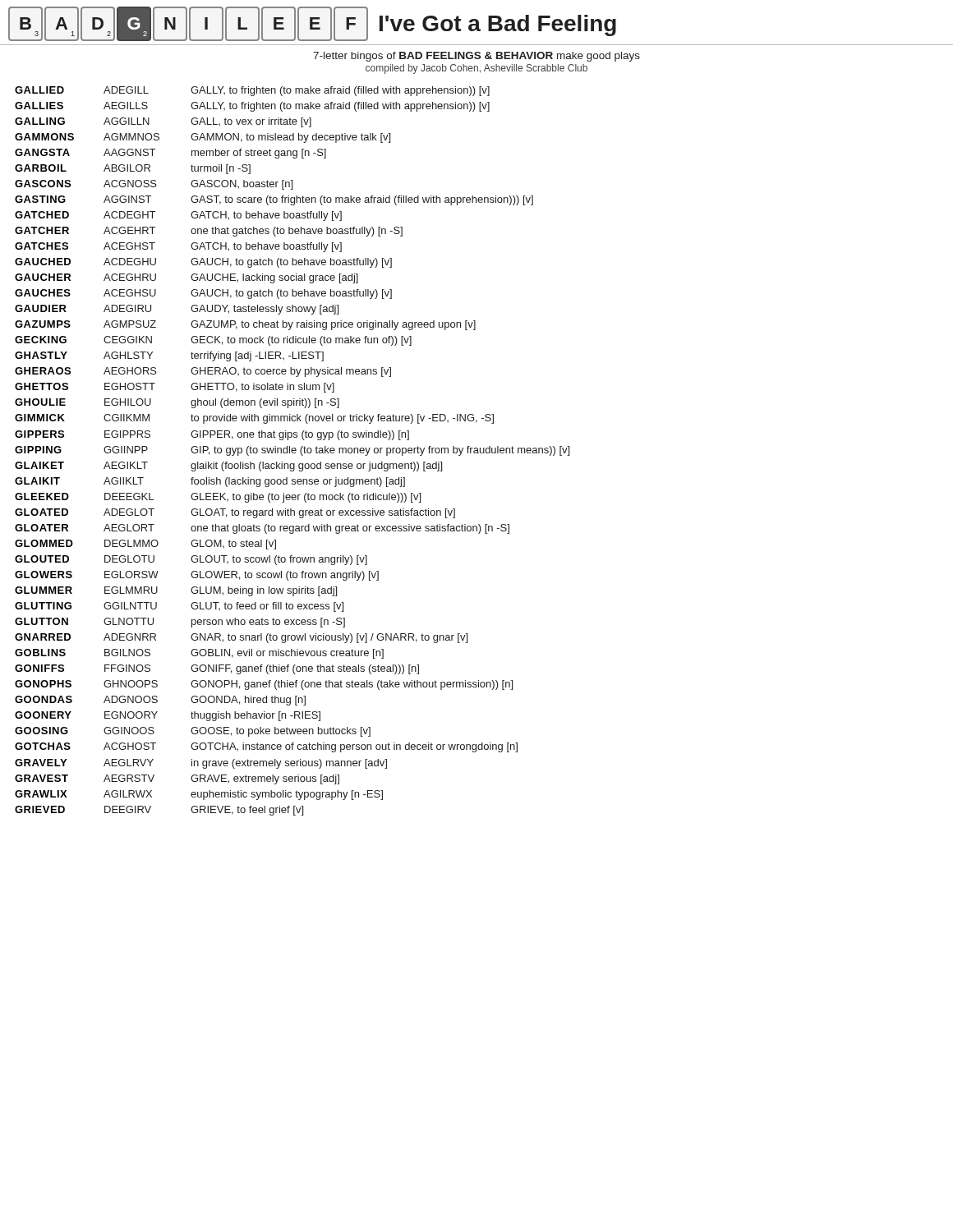
Task: Click on the list item that says "GHASTLY AGHLSTY terrifying [adj -LIER, -LIEST]"
Action: click(36, 356)
